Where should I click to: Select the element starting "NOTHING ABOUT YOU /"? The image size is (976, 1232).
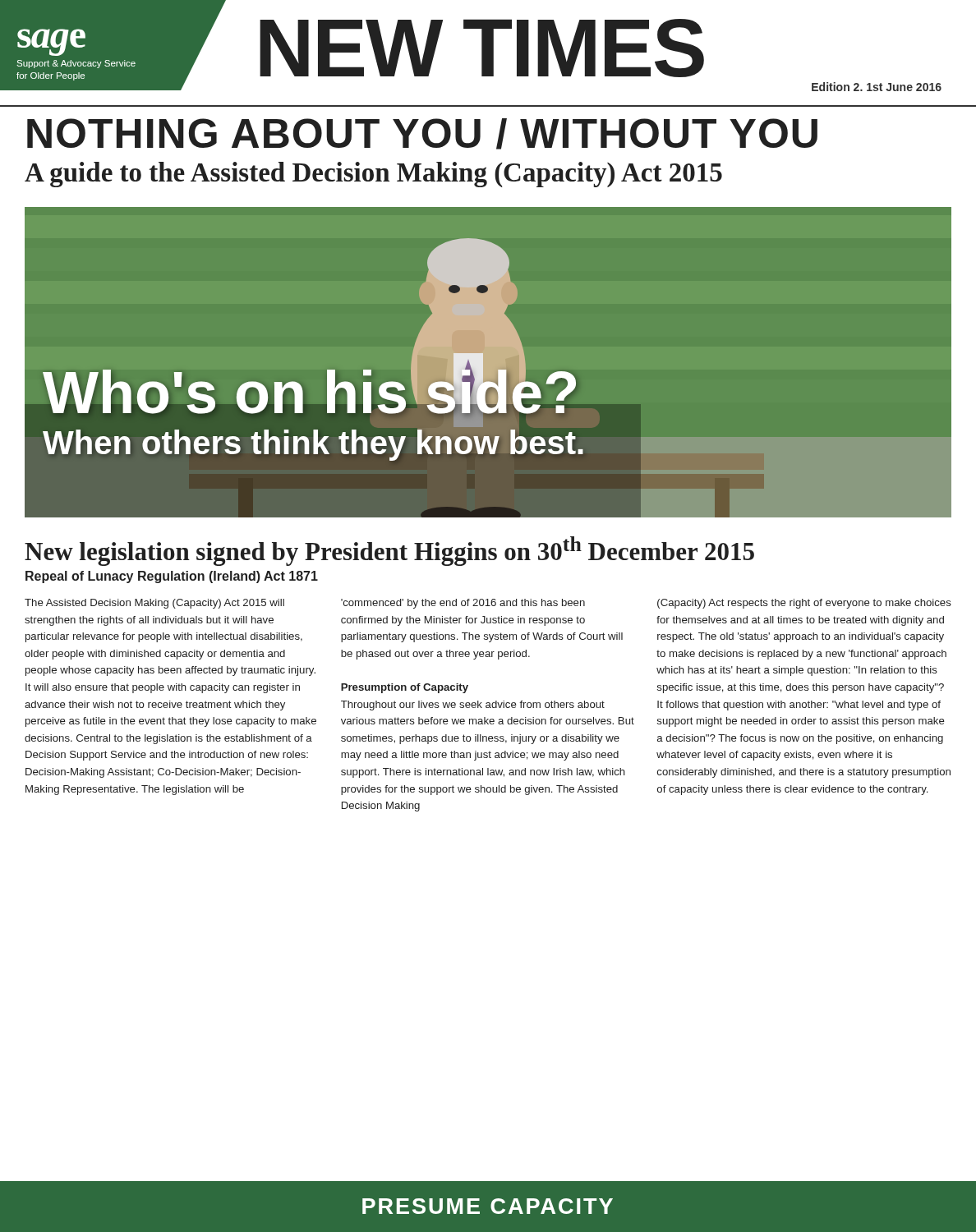pyautogui.click(x=488, y=150)
